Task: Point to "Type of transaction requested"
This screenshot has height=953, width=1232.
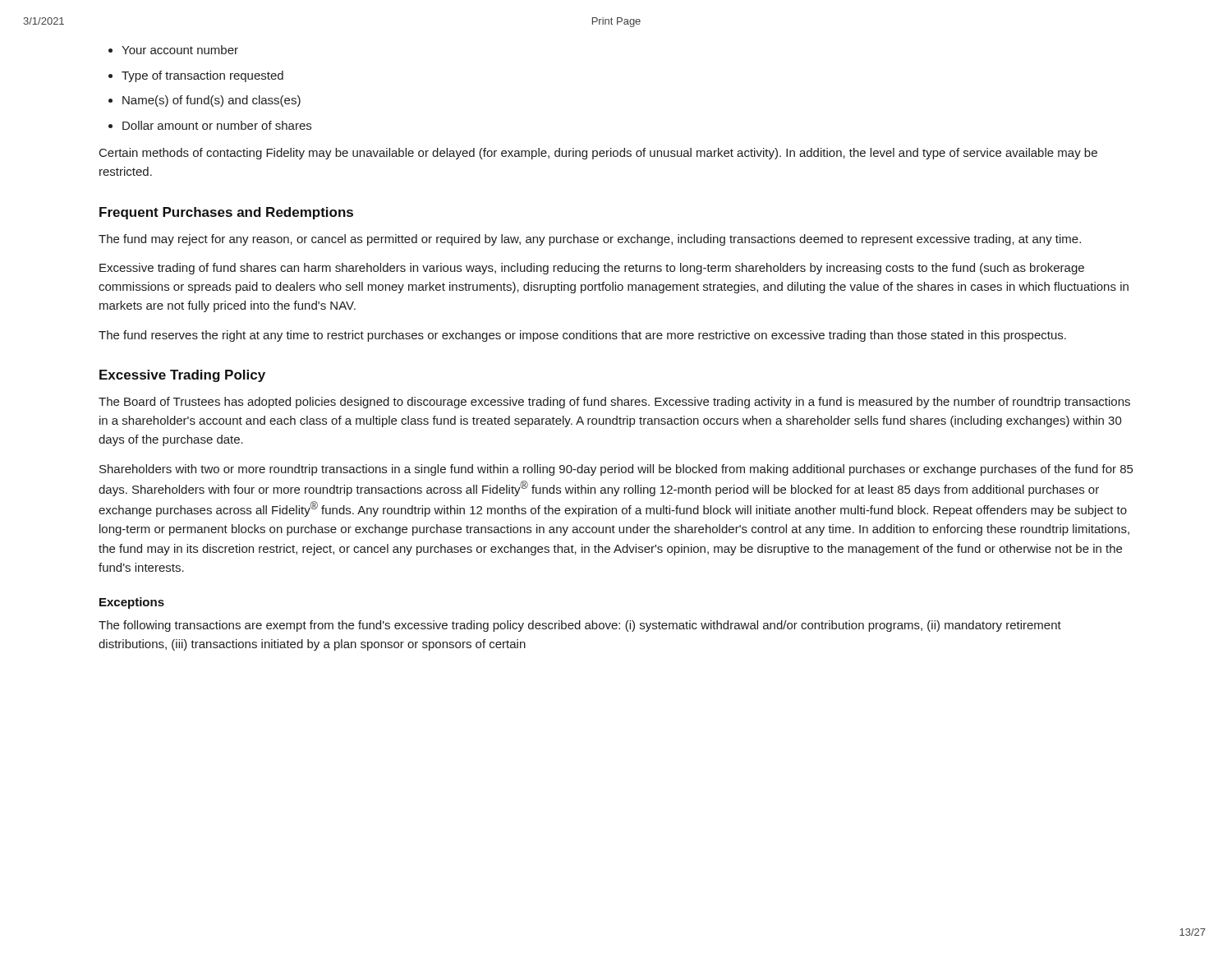Action: tap(203, 75)
